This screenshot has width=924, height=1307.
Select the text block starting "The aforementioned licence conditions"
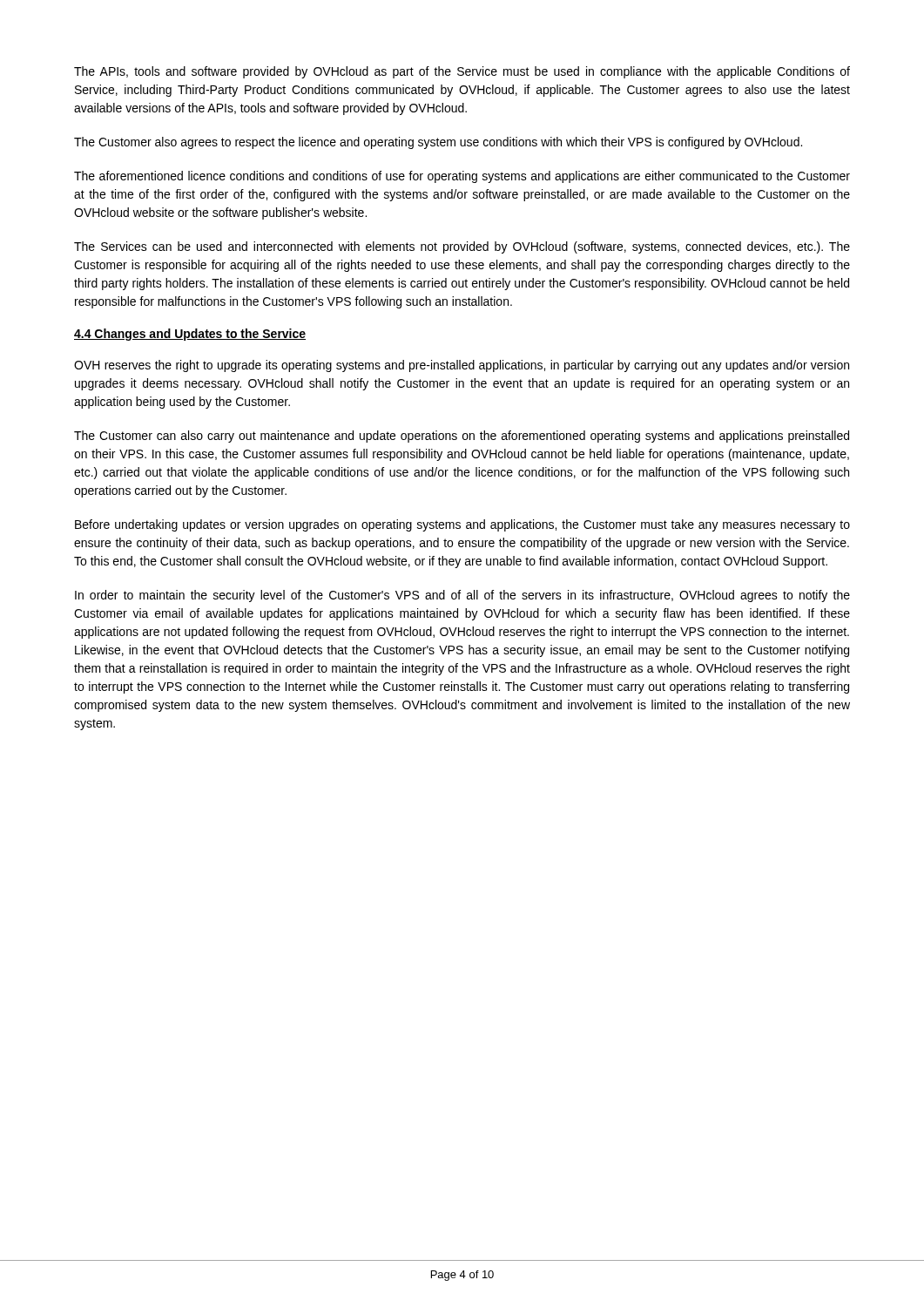pos(462,194)
